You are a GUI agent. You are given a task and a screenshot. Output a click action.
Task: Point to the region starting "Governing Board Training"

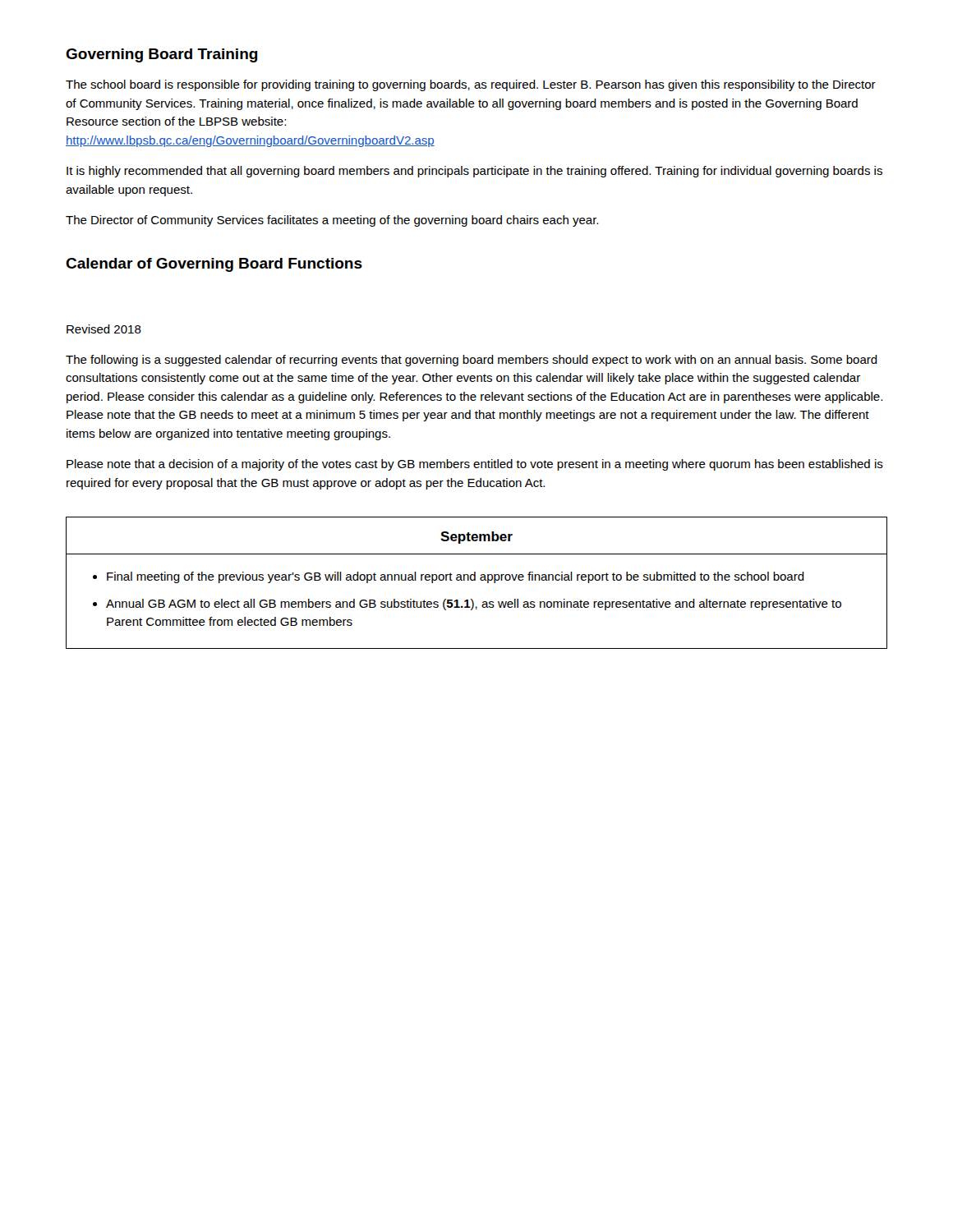coord(162,55)
